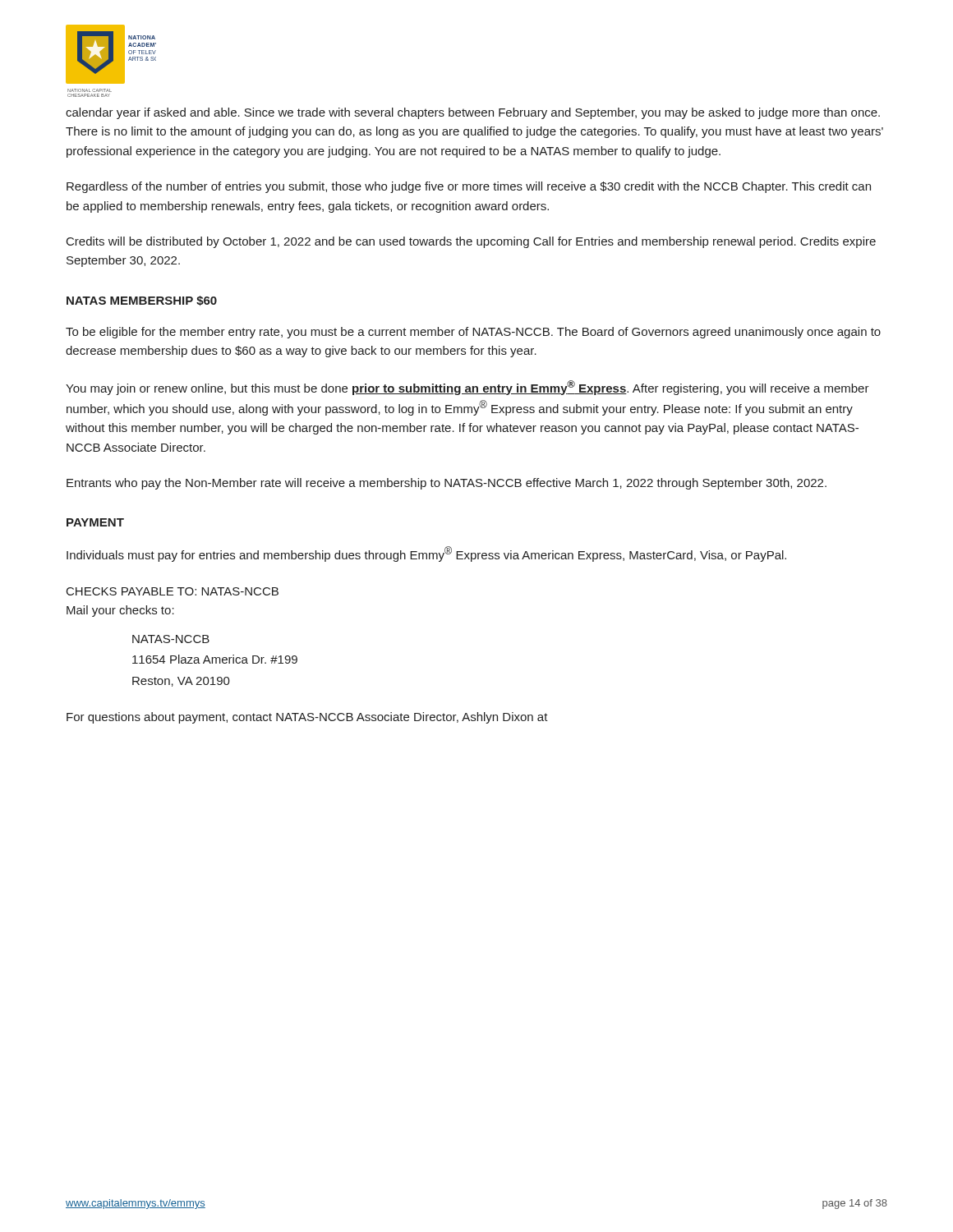Select the text block starting "NATAS-NCCB 11654 Plaza"

tap(215, 659)
